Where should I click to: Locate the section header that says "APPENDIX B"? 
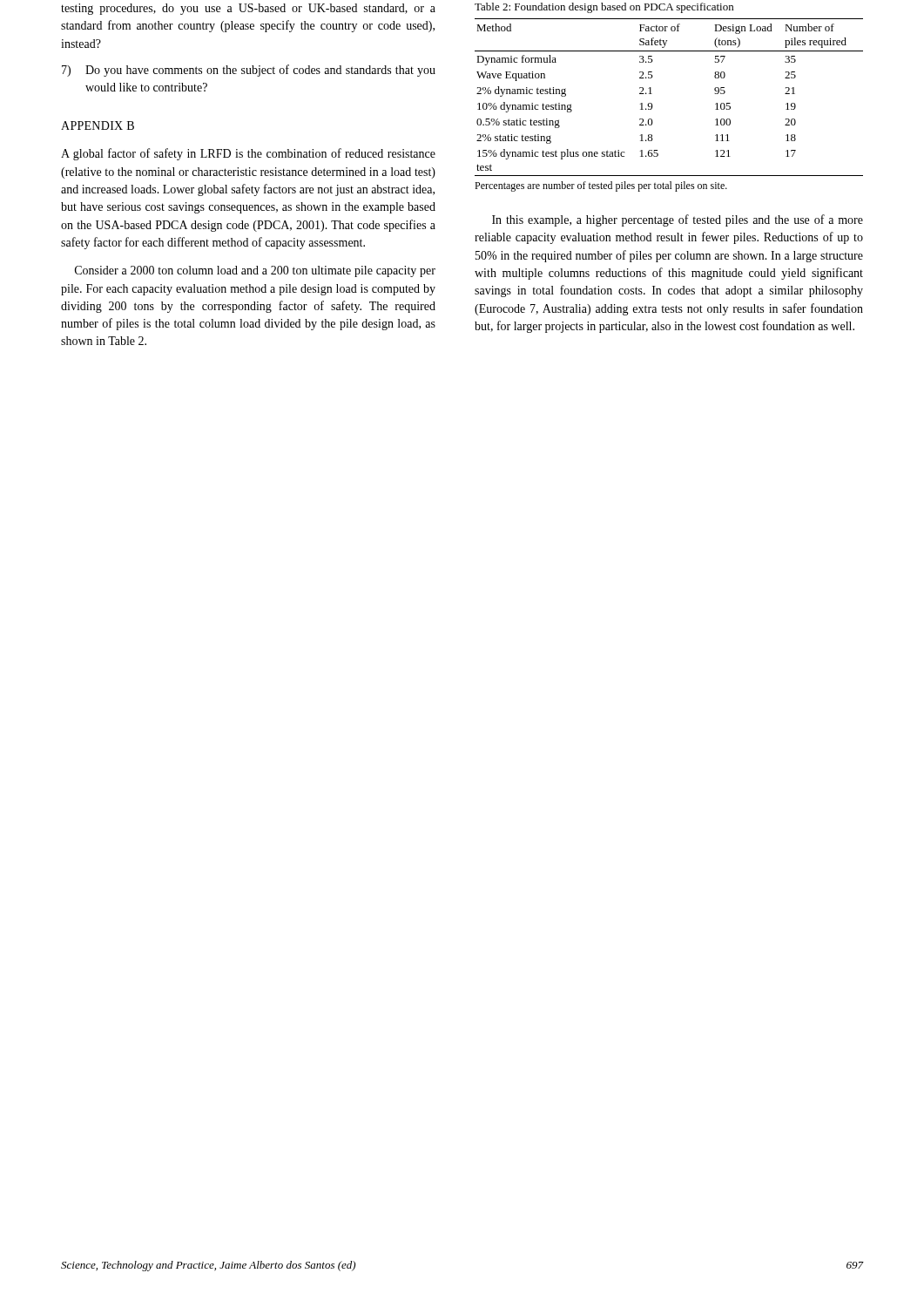[x=98, y=126]
